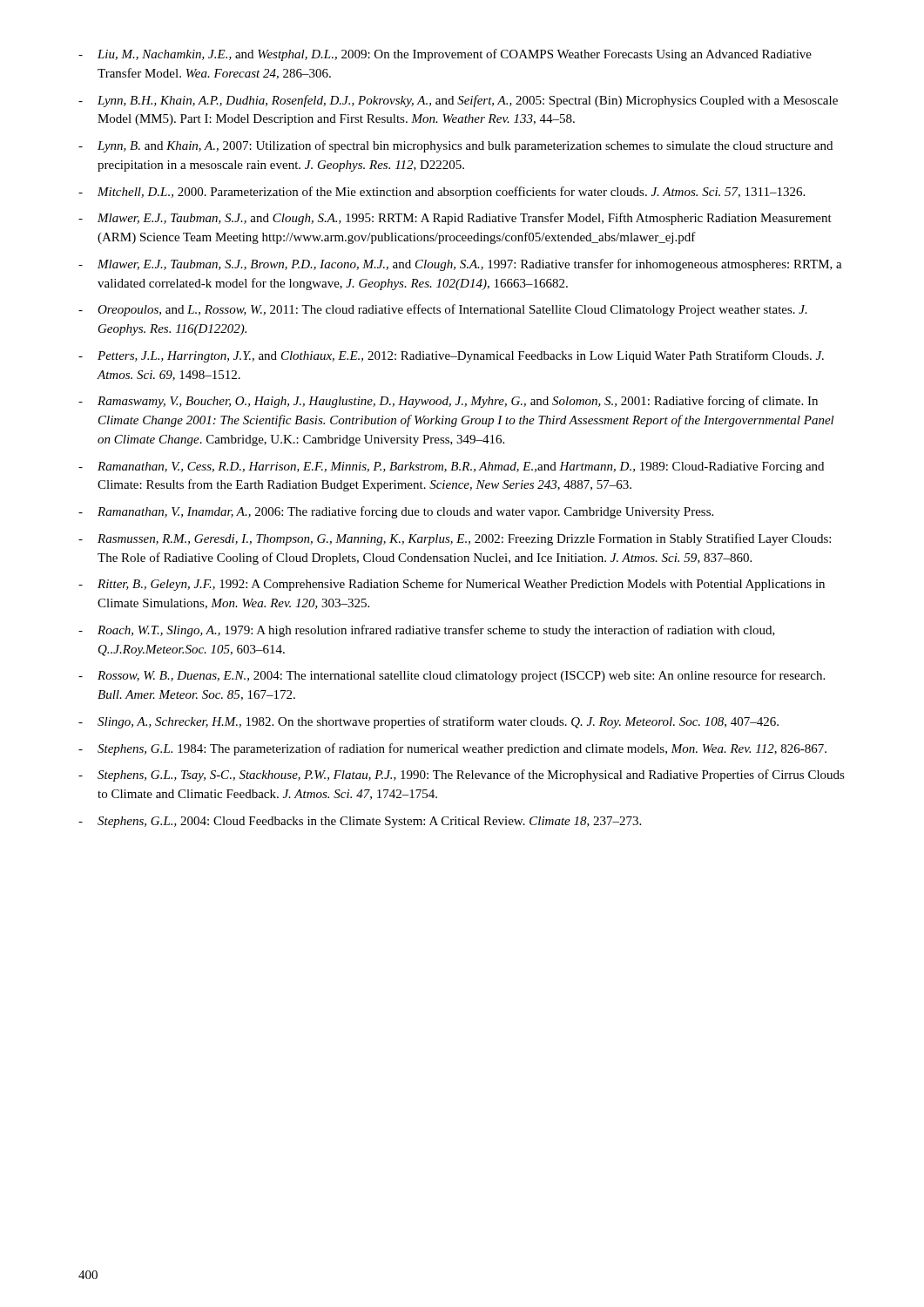Click on the list item containing "- Ritter, B., Geleyn, J.F., 1992: A Comprehensive"
Viewport: 924px width, 1307px height.
(462, 594)
